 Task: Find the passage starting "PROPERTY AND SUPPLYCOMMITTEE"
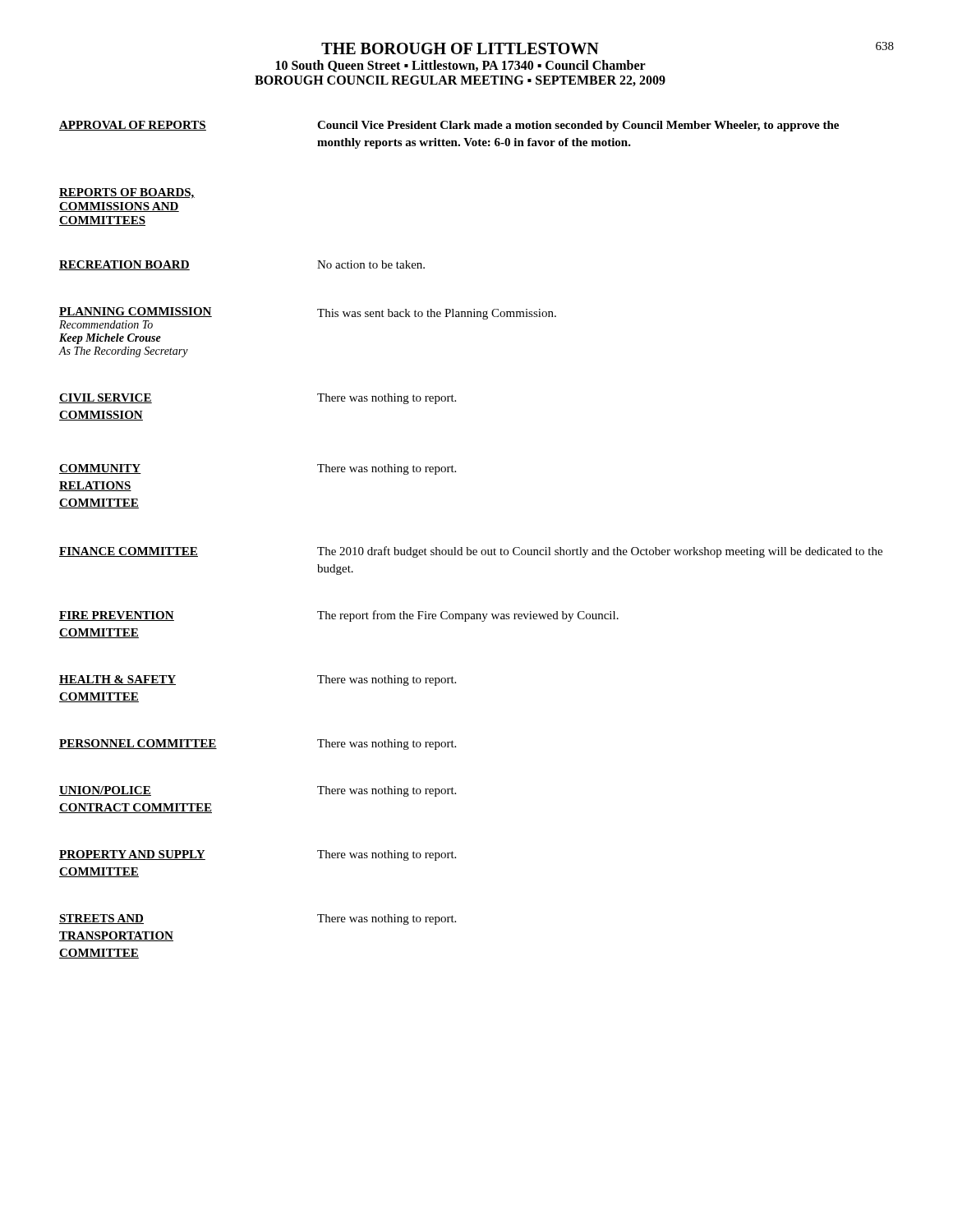coord(132,863)
